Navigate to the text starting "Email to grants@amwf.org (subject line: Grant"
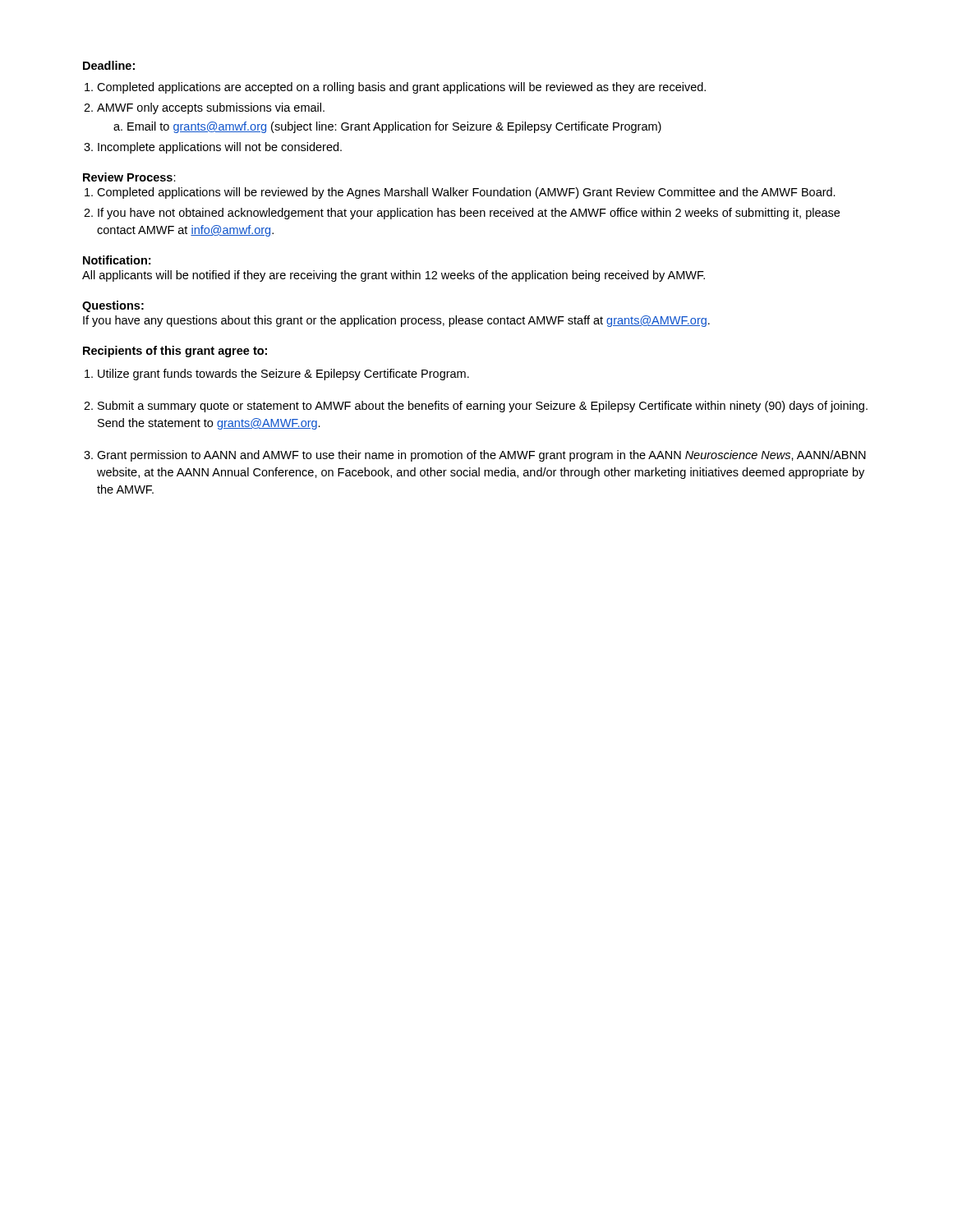953x1232 pixels. [x=394, y=127]
